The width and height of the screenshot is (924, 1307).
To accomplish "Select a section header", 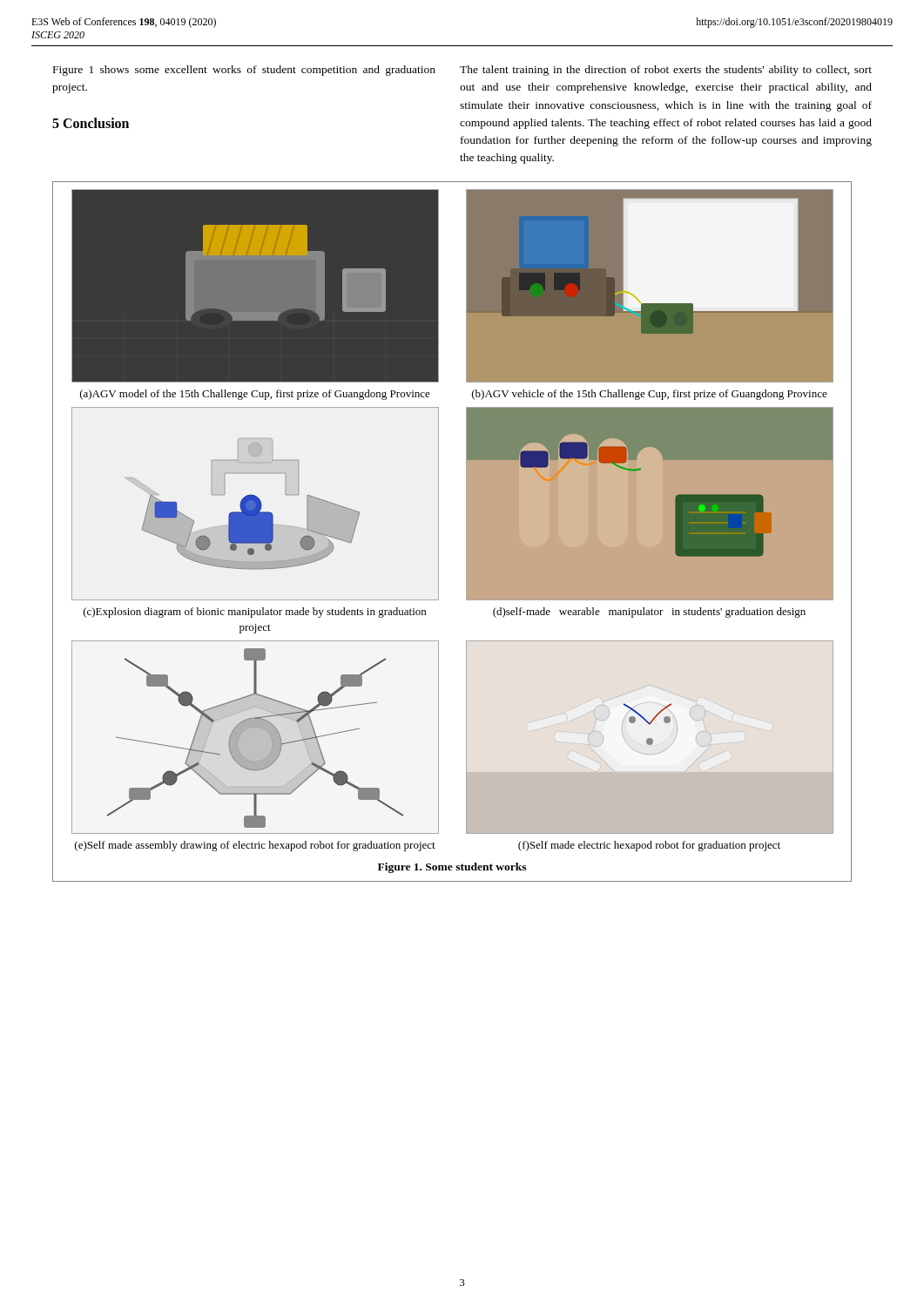I will click(91, 123).
